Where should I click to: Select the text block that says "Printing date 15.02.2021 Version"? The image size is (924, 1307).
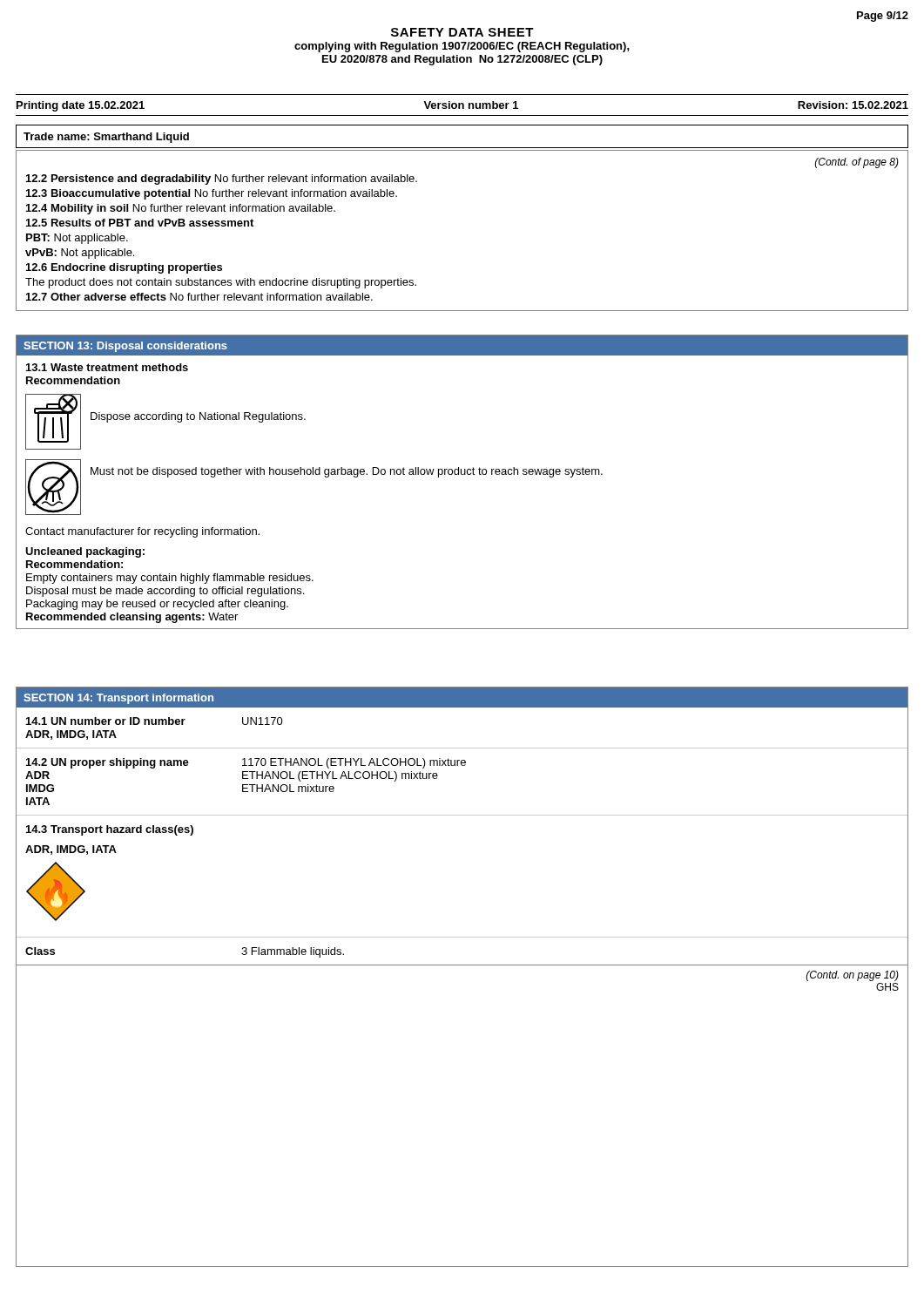coord(462,105)
